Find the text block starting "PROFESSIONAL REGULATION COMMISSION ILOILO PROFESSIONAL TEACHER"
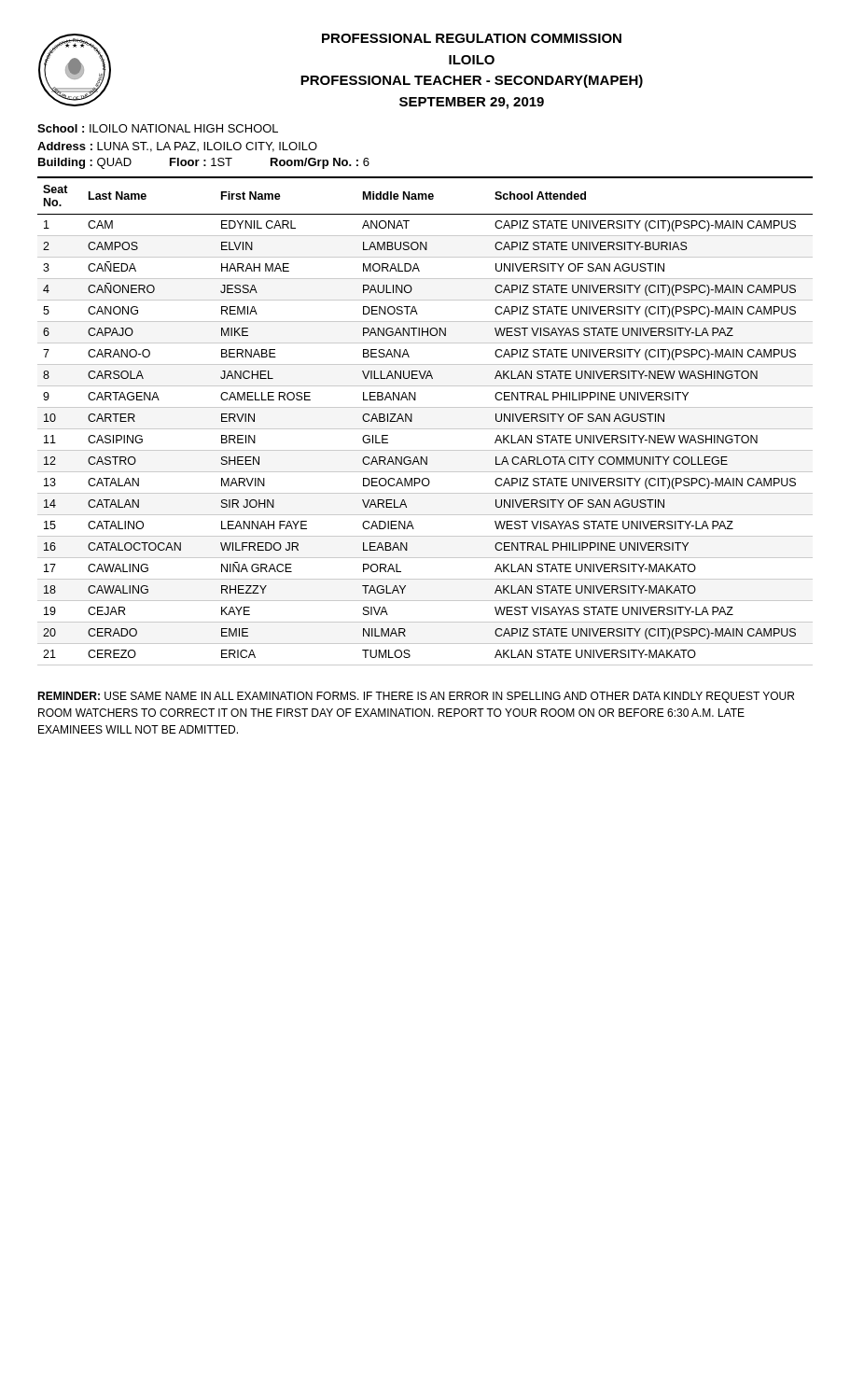 [472, 70]
